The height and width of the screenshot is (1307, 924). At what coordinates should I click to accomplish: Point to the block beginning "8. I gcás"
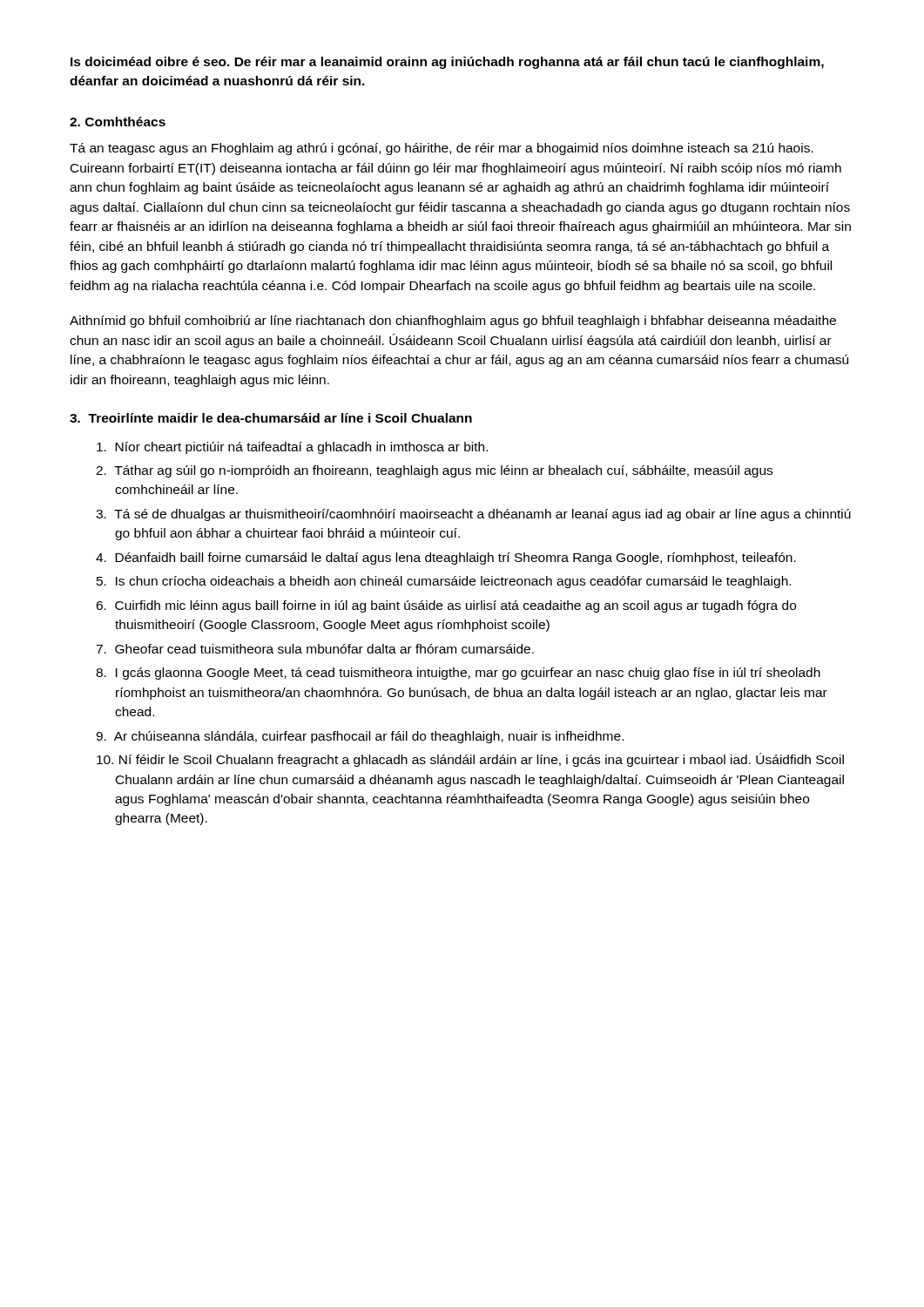click(x=461, y=692)
